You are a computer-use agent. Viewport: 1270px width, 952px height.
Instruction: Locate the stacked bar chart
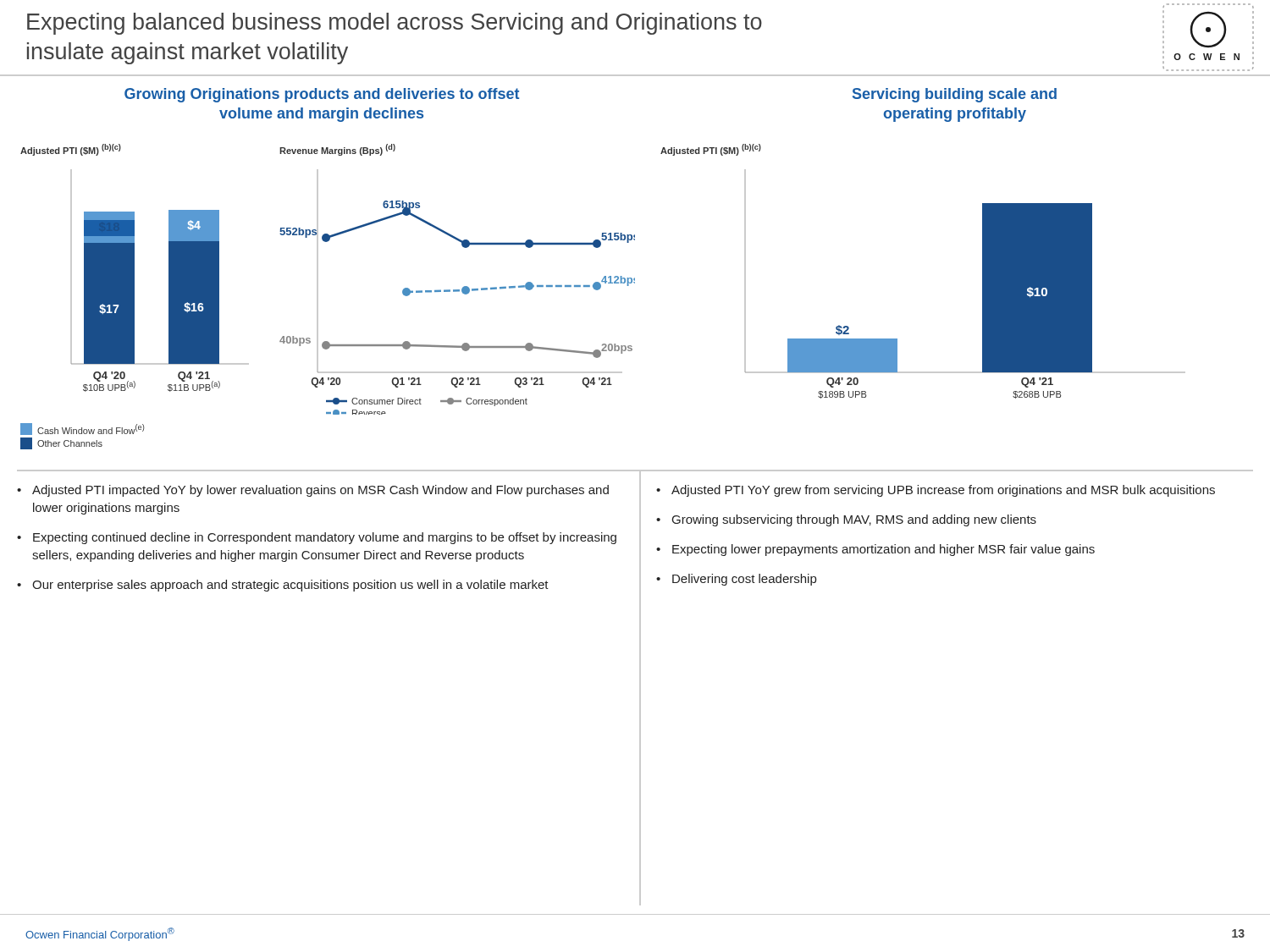click(143, 284)
